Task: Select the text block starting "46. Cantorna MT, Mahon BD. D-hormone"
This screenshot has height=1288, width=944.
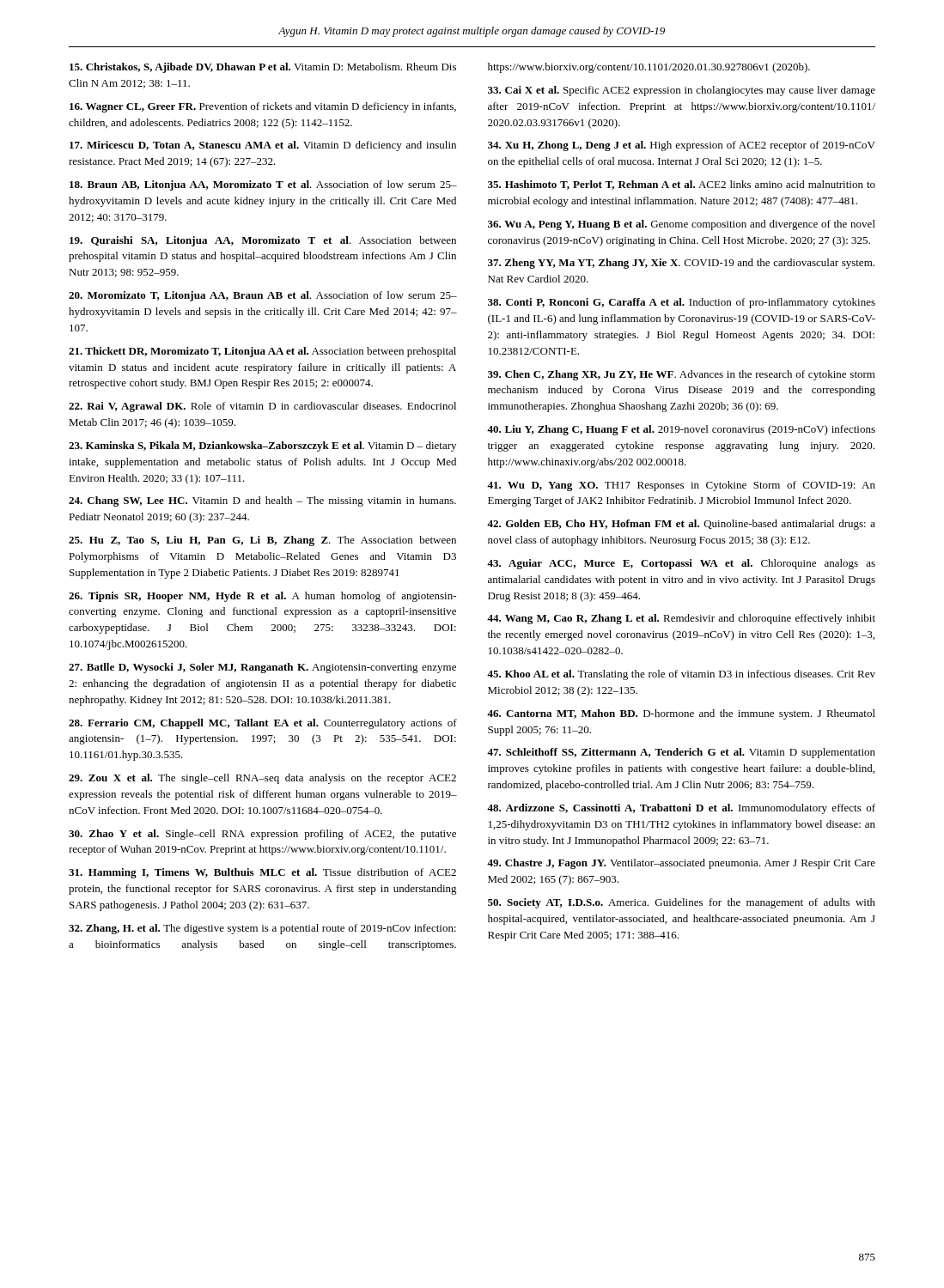Action: tap(681, 721)
